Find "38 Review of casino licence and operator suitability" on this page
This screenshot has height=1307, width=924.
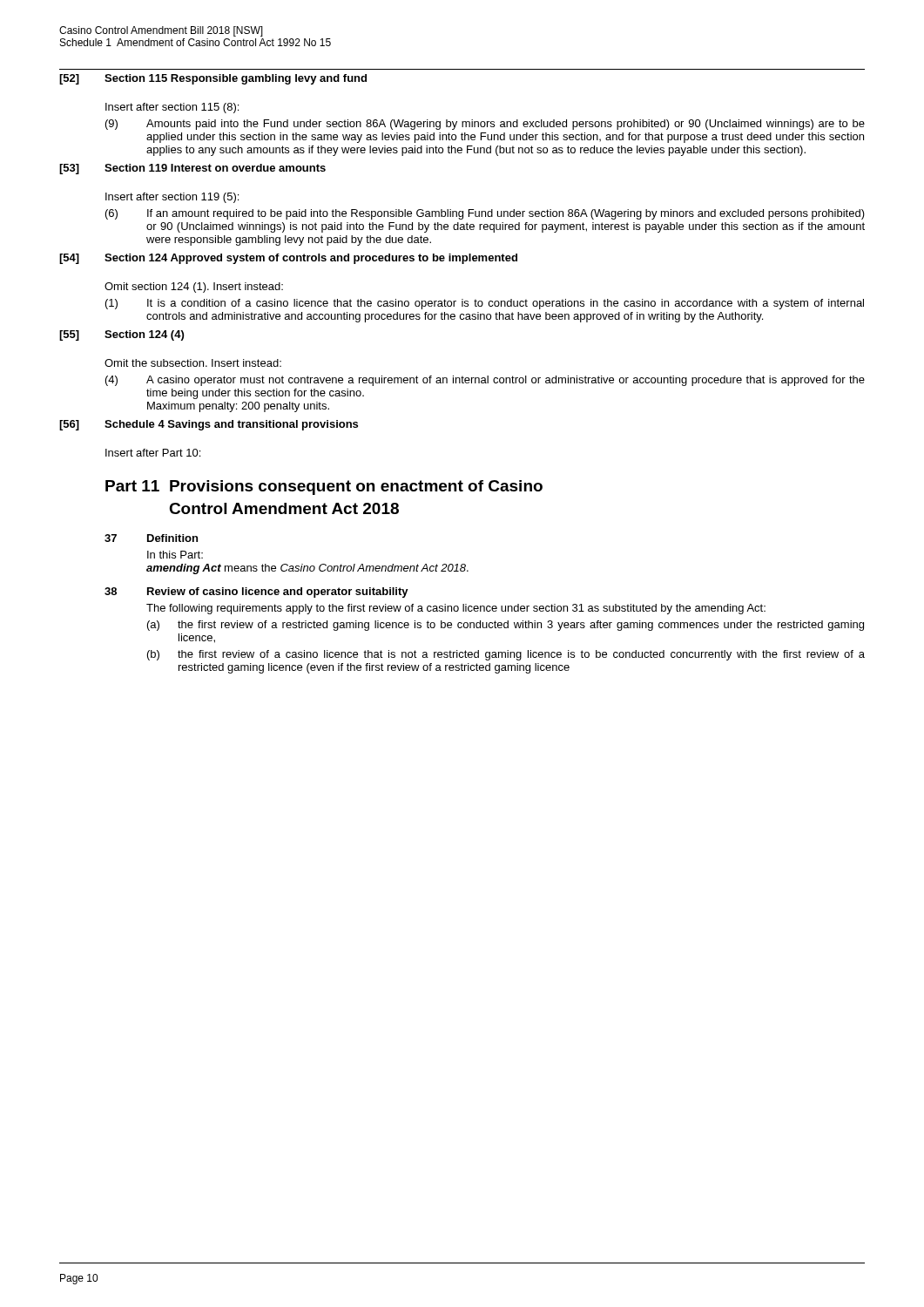tap(256, 591)
